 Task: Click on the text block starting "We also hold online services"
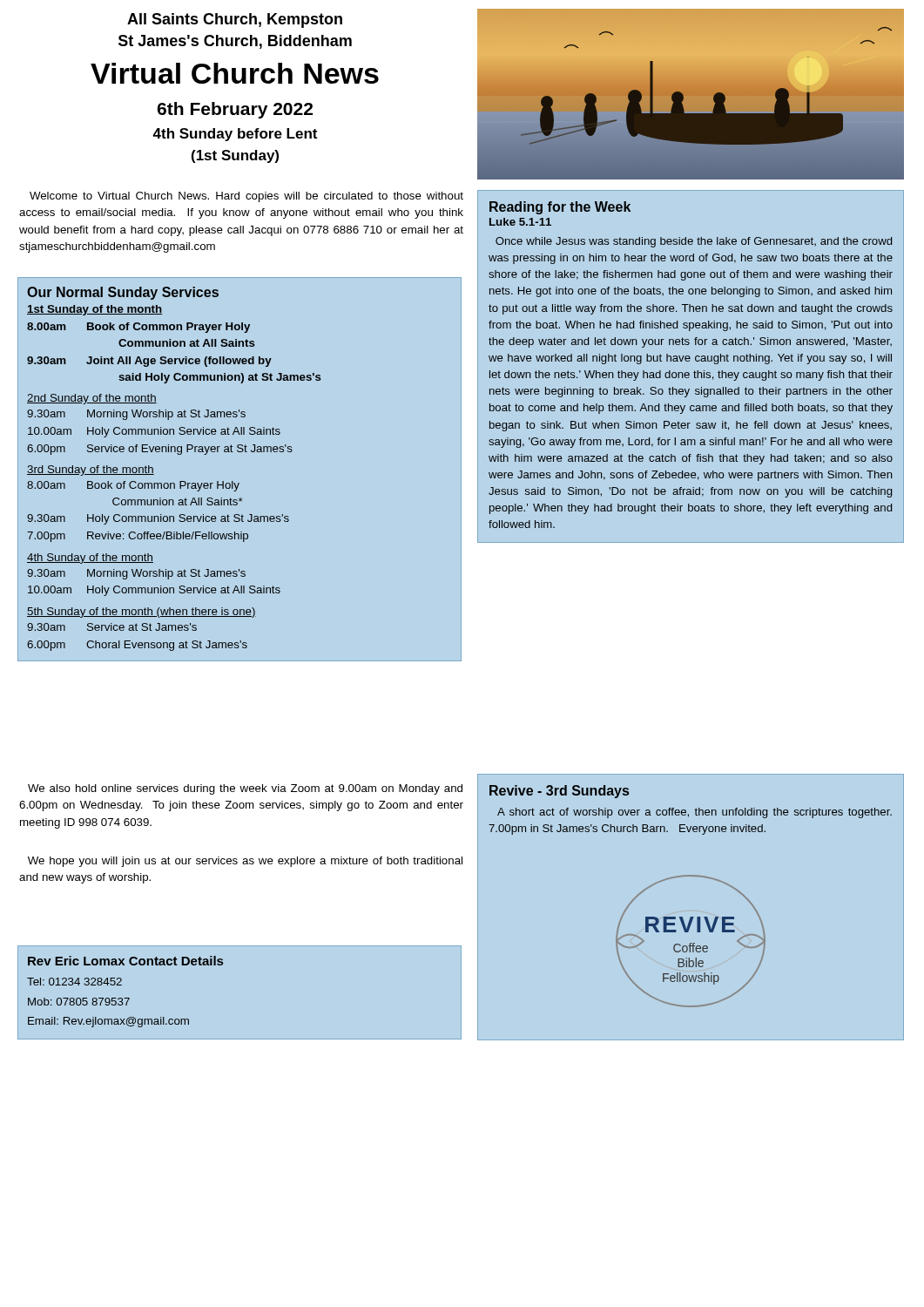[x=241, y=805]
